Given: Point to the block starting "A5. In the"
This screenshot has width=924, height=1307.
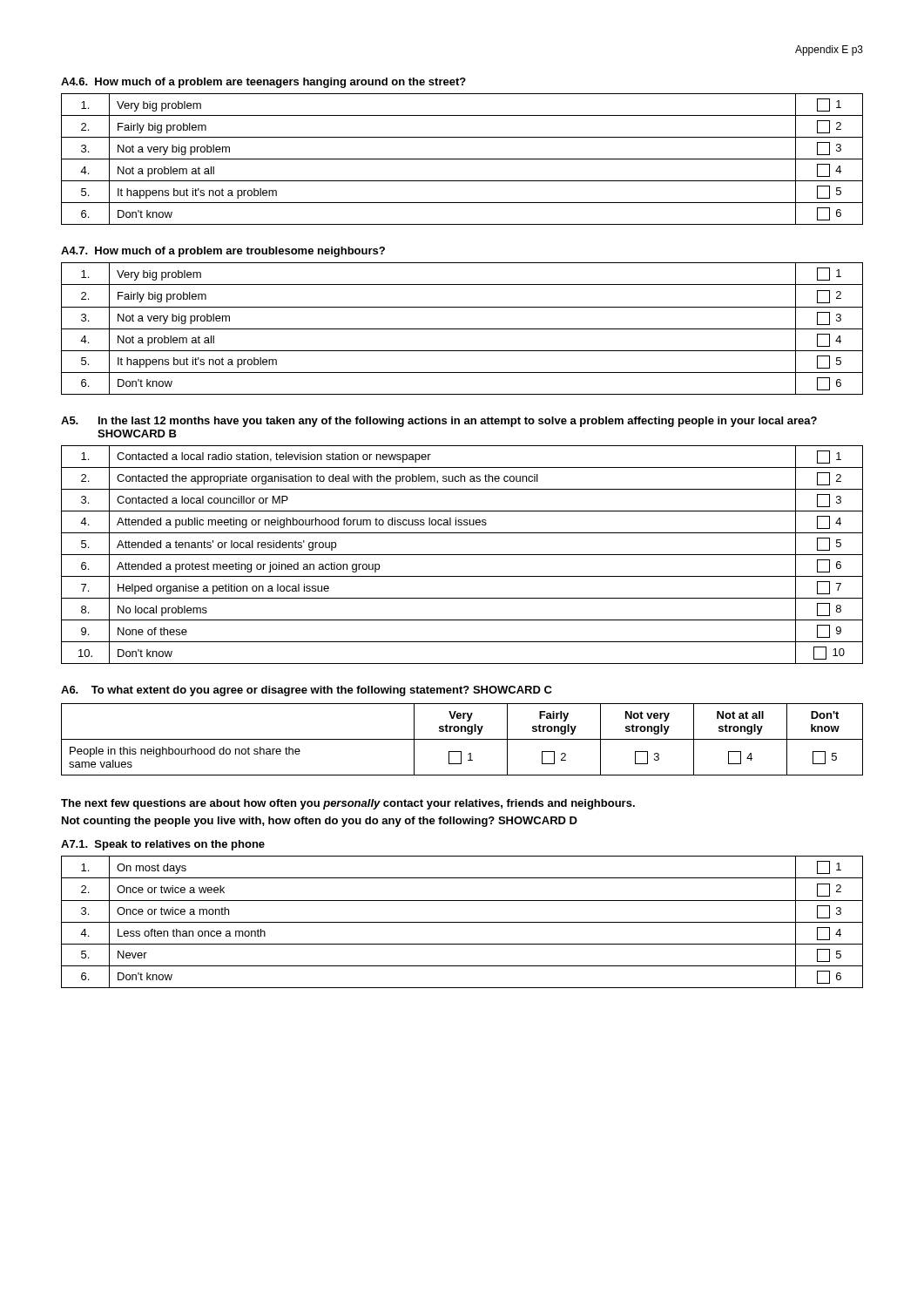Looking at the screenshot, I should click(462, 427).
